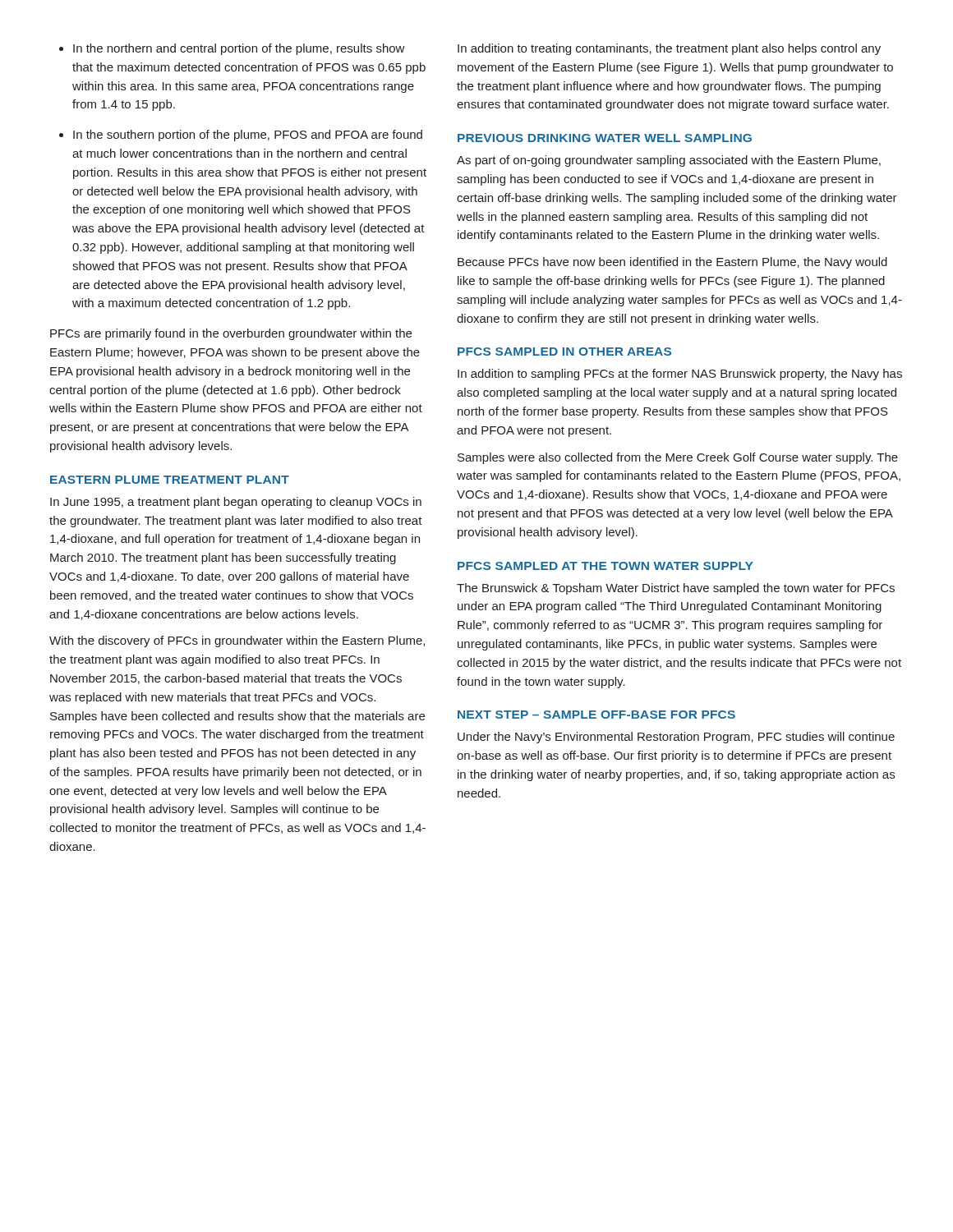
Task: Locate the text "PREVIOUS DRINKING WATER WELL SAMPLING"
Action: (605, 138)
